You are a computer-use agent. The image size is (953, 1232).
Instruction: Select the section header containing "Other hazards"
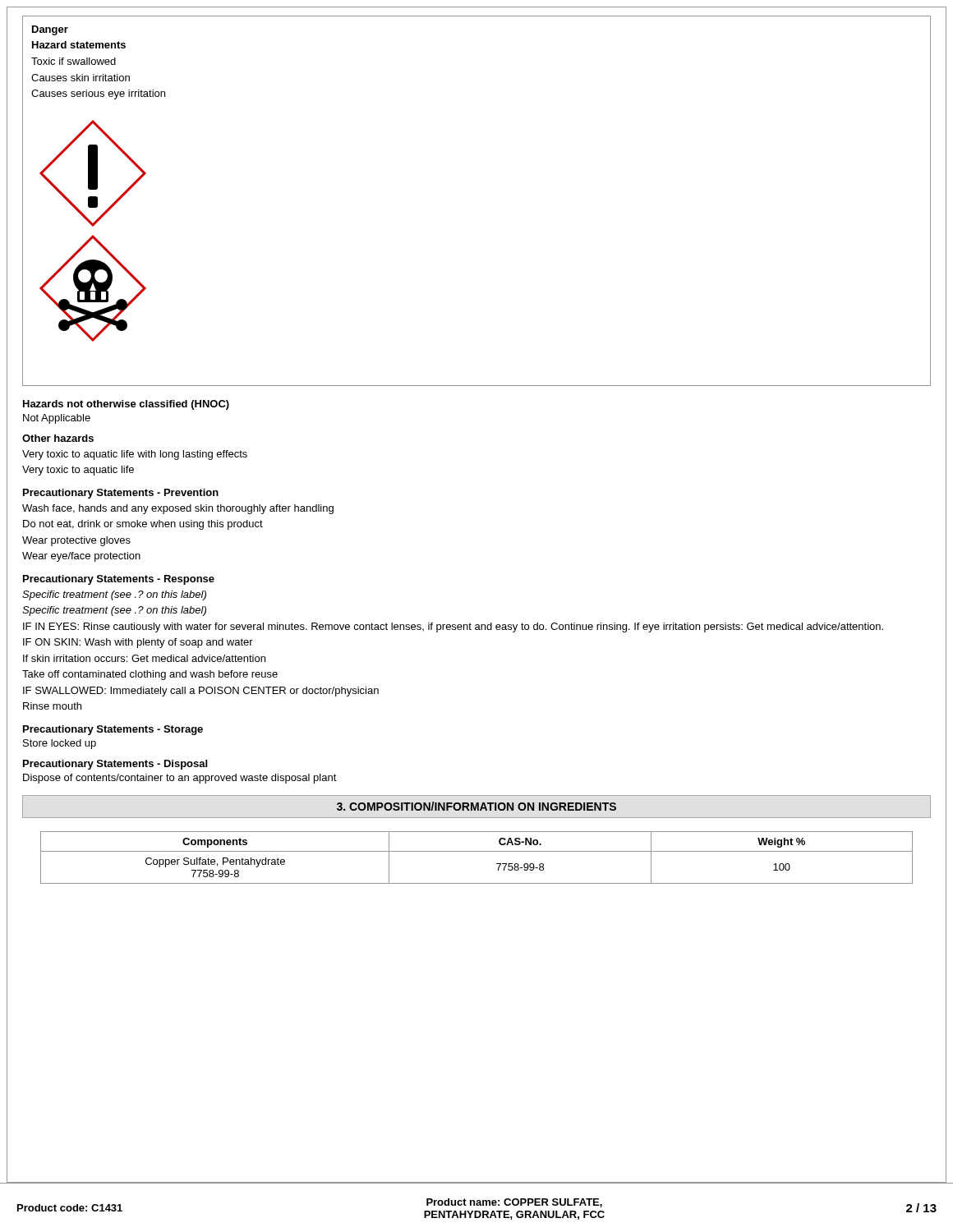tap(58, 438)
